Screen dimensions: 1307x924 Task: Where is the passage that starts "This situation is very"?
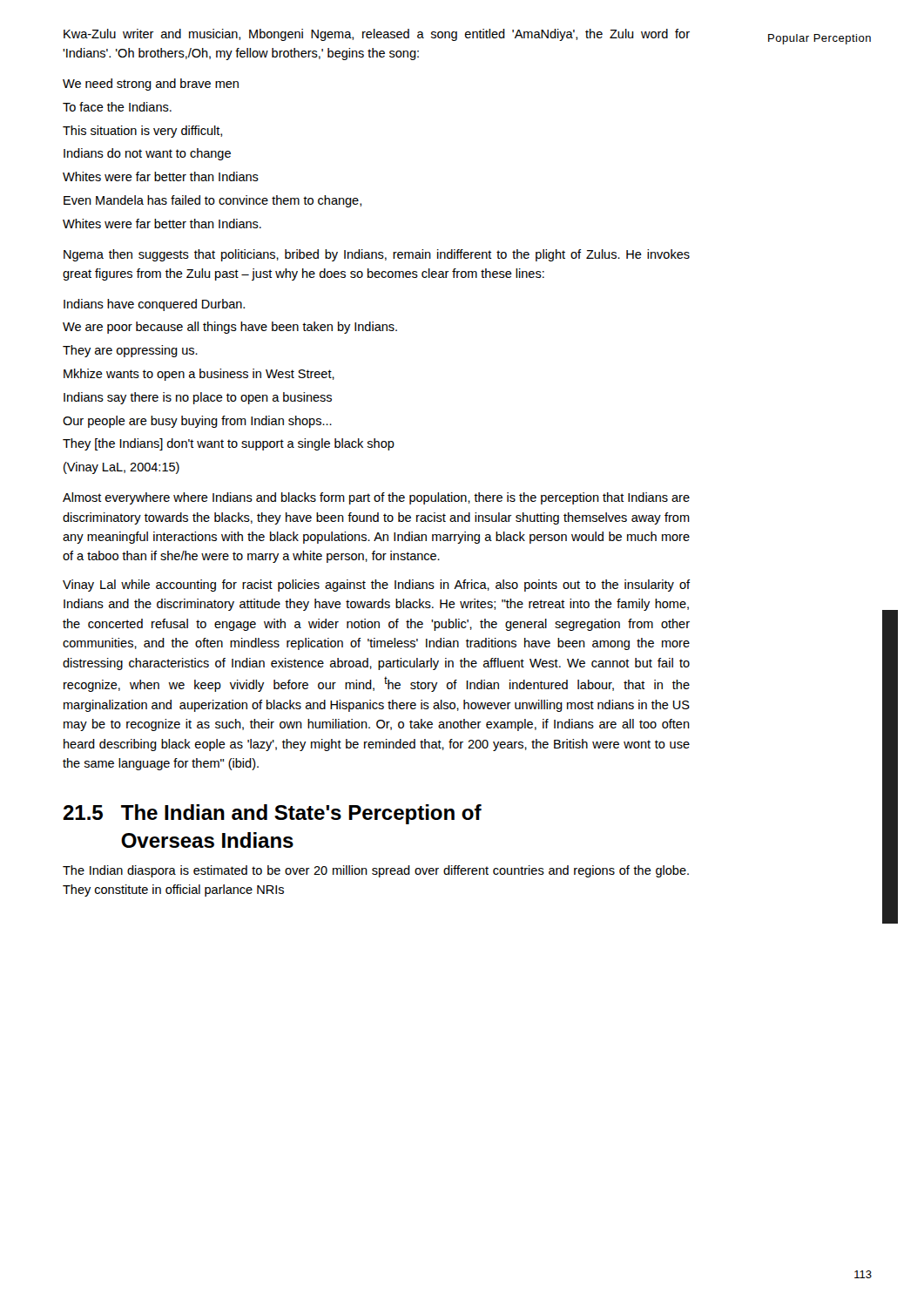[143, 130]
